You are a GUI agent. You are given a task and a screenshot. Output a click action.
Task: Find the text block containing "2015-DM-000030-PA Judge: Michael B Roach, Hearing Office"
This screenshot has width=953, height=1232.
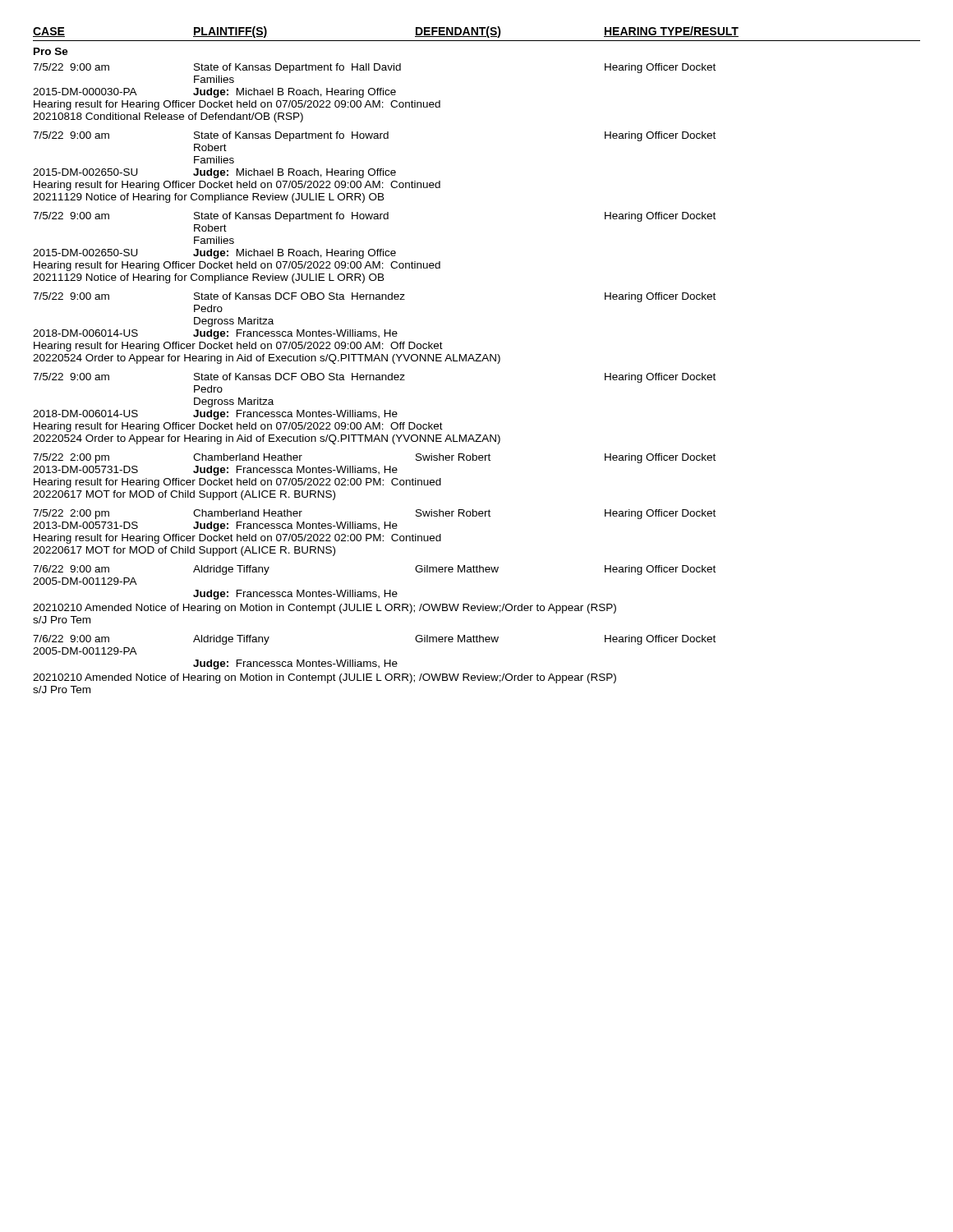214,93
